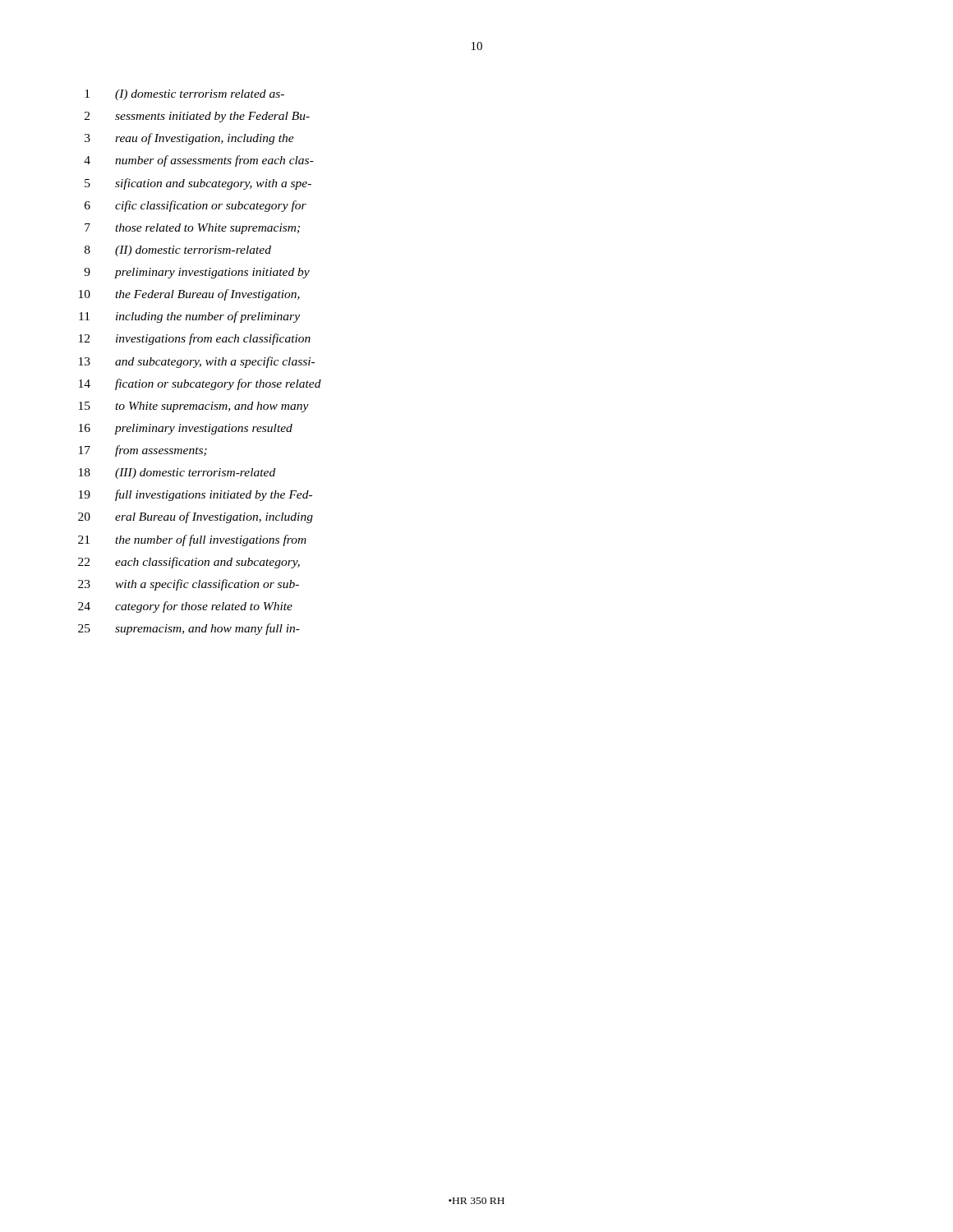Click on the region starting "13 and subcategory, with"

pos(197,362)
